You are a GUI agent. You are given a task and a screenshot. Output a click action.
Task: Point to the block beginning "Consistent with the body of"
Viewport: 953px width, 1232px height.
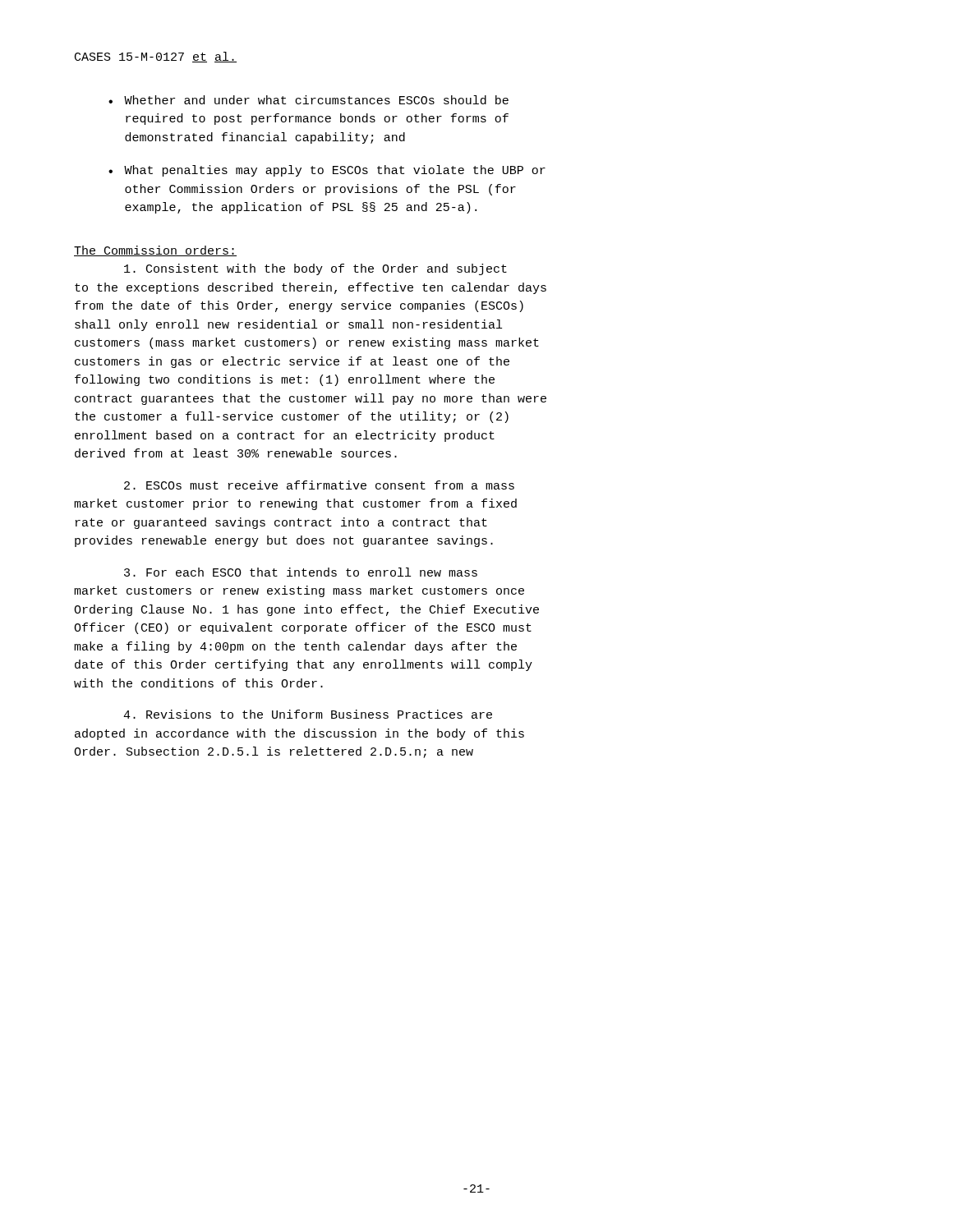(x=476, y=363)
